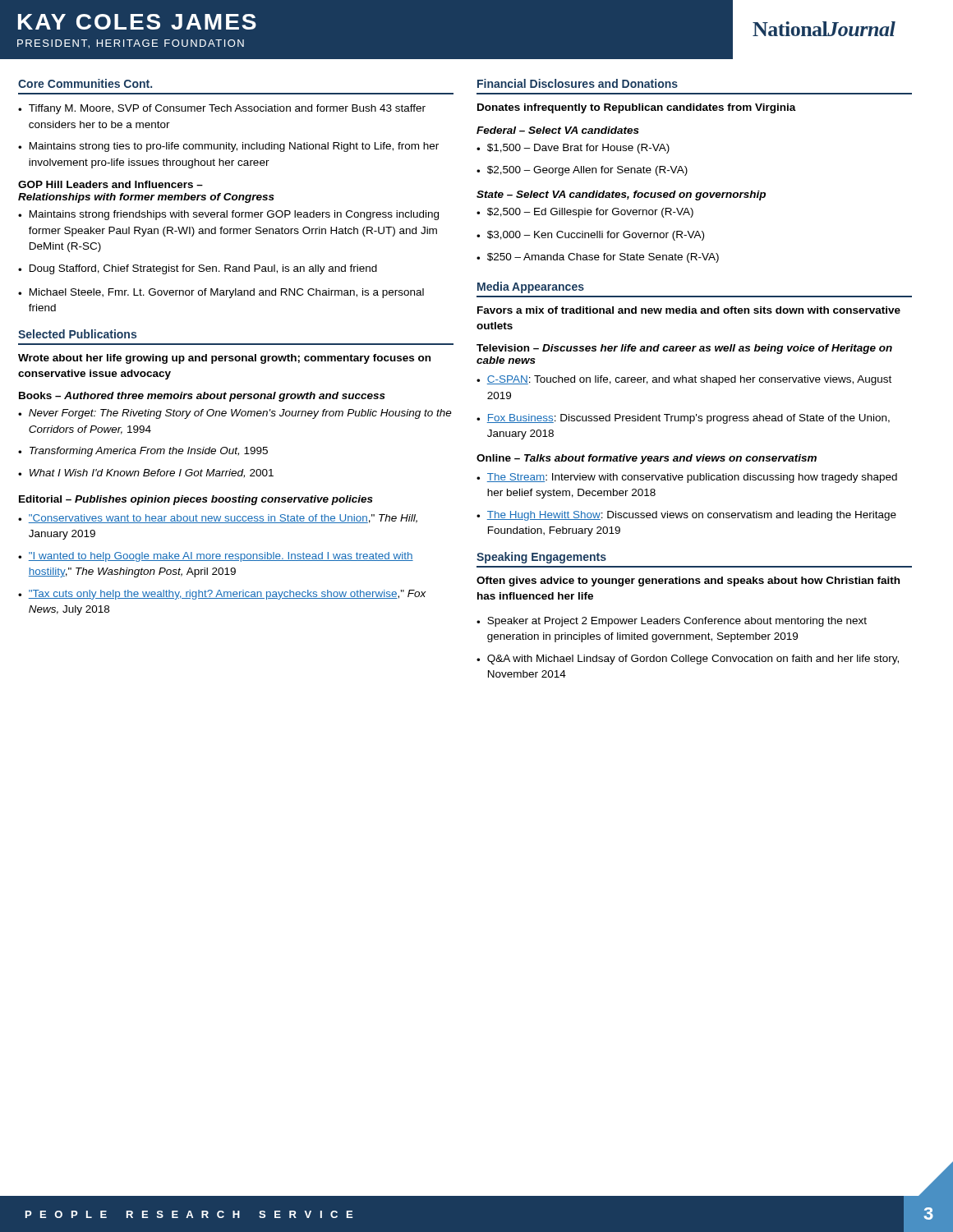Find the element starting "• Michael Steele,"
The image size is (953, 1232).
(x=236, y=300)
